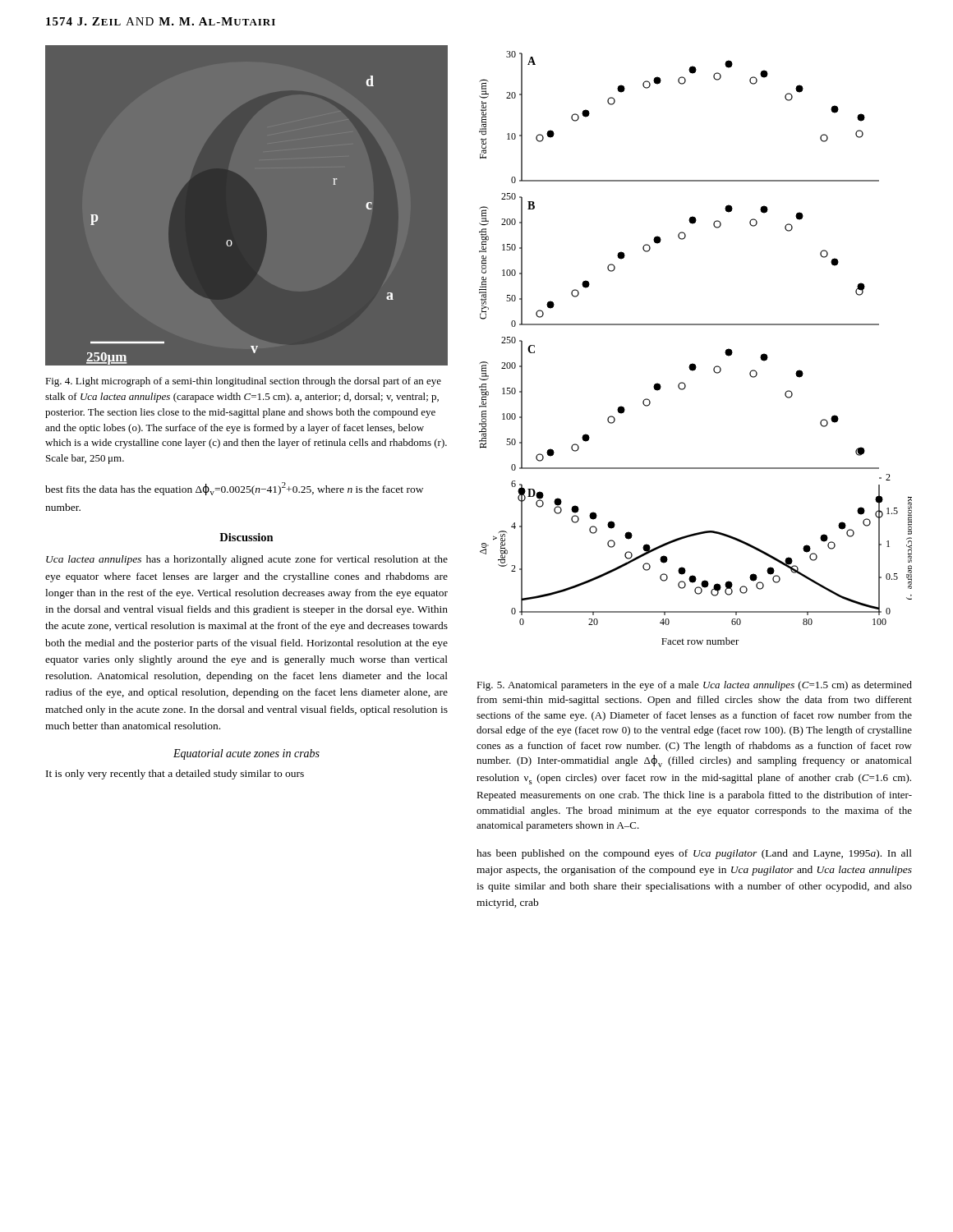The image size is (953, 1232).
Task: Find the caption on this page that starts "Fig. 5. Anatomical parameters"
Action: (694, 755)
